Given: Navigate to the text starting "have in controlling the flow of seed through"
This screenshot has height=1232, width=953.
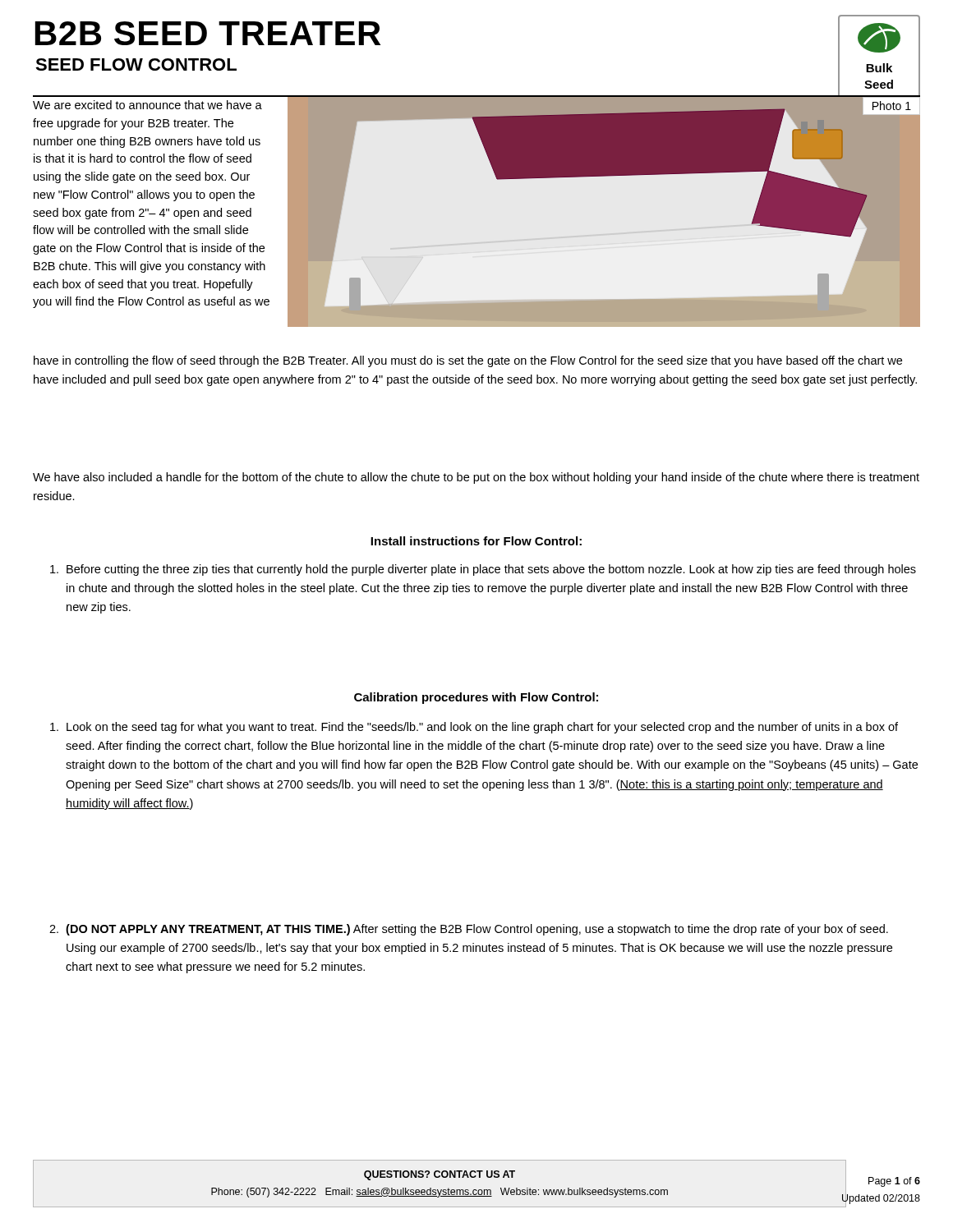Looking at the screenshot, I should (x=475, y=370).
